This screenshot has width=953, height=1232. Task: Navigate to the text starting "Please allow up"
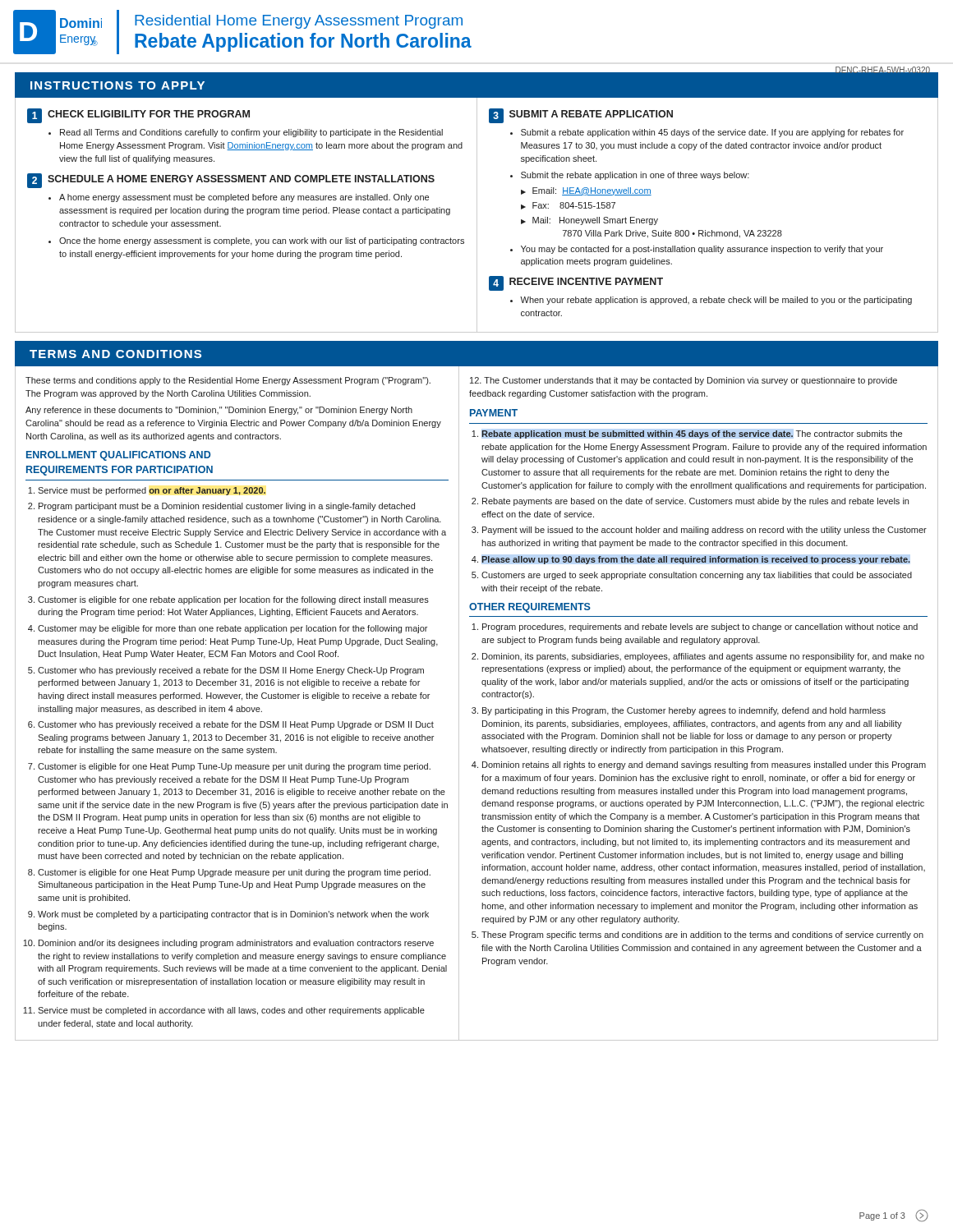pos(696,559)
